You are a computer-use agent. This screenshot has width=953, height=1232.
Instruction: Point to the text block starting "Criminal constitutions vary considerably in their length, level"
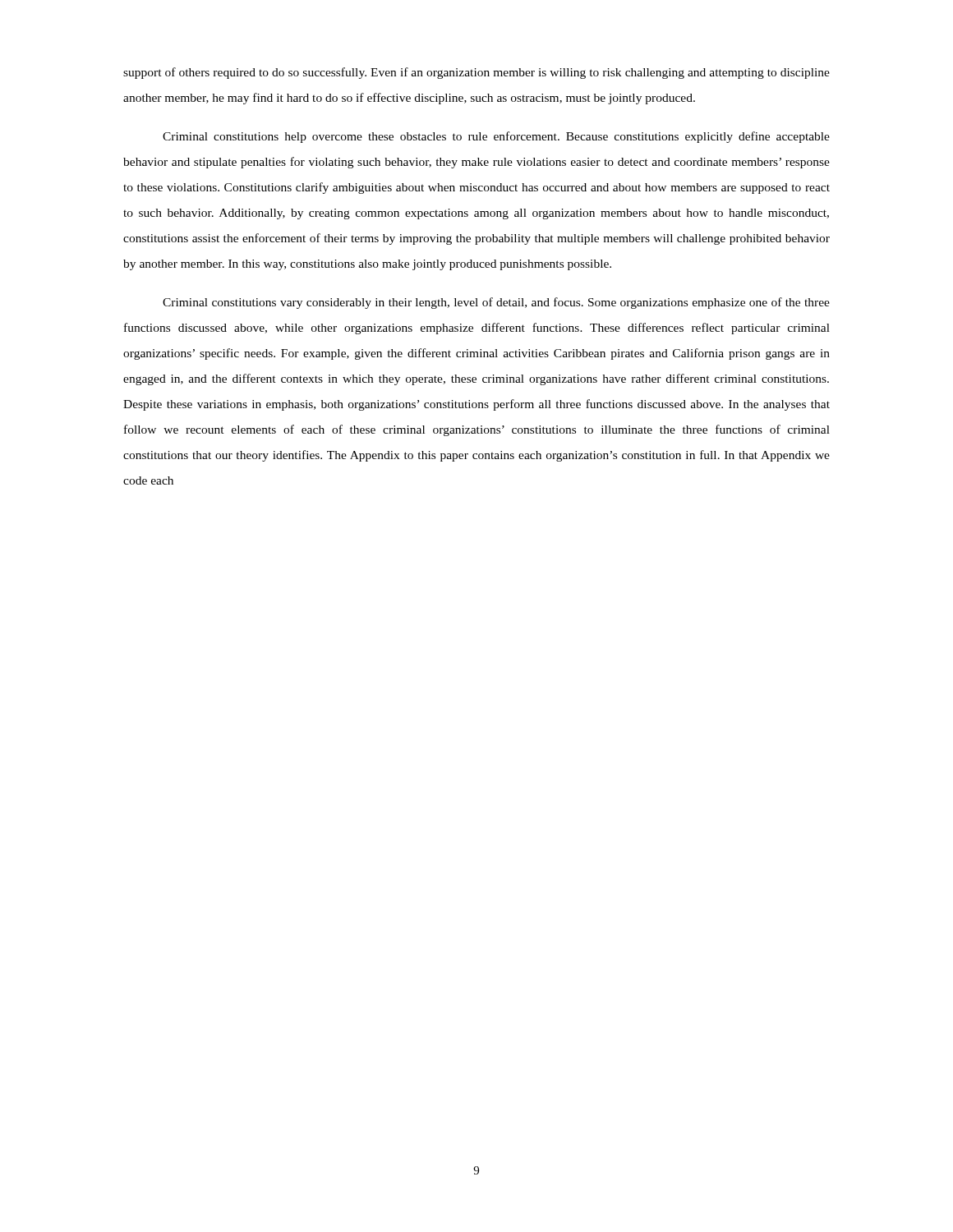pyautogui.click(x=476, y=391)
